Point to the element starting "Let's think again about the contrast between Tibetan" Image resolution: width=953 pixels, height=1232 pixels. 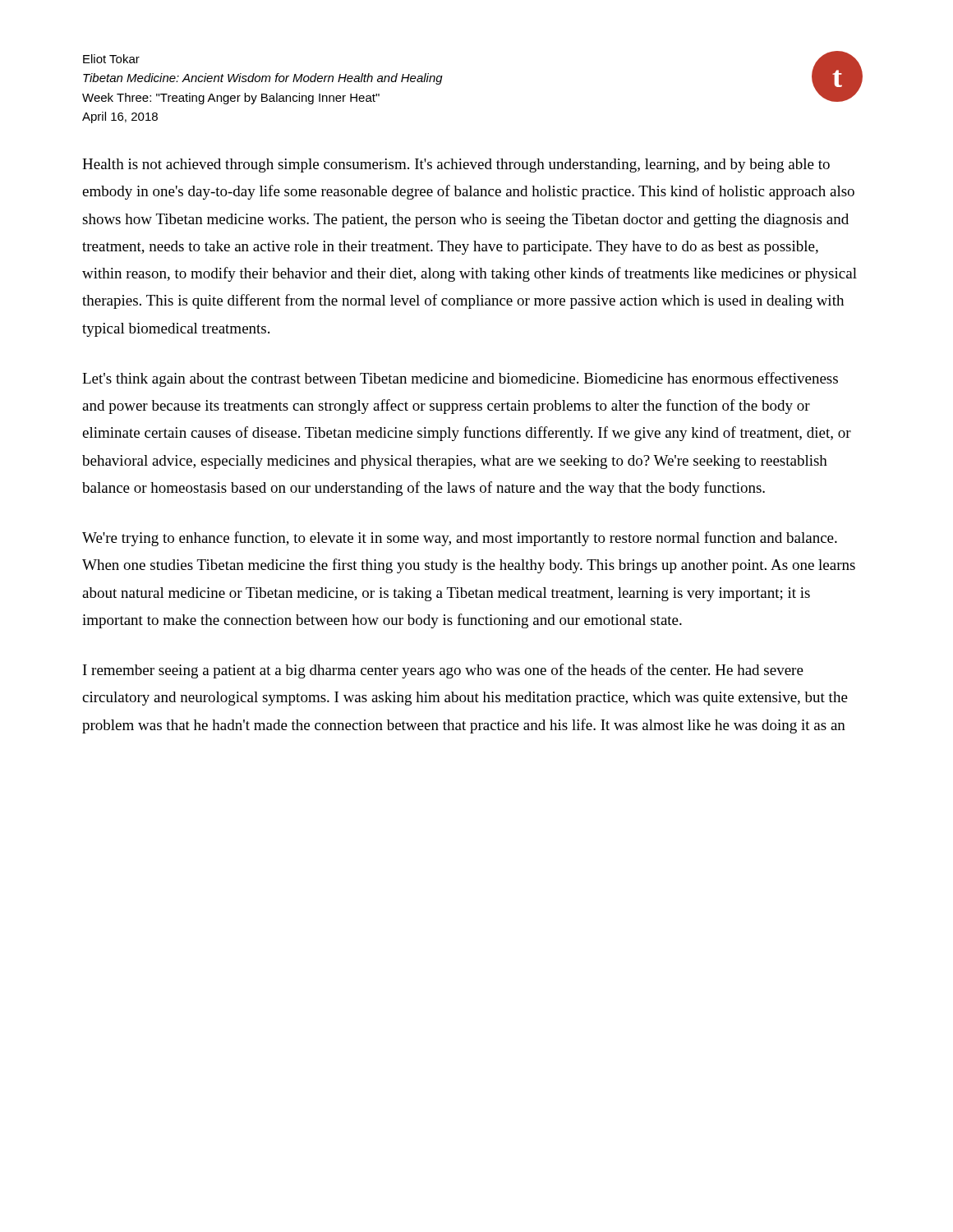[466, 433]
